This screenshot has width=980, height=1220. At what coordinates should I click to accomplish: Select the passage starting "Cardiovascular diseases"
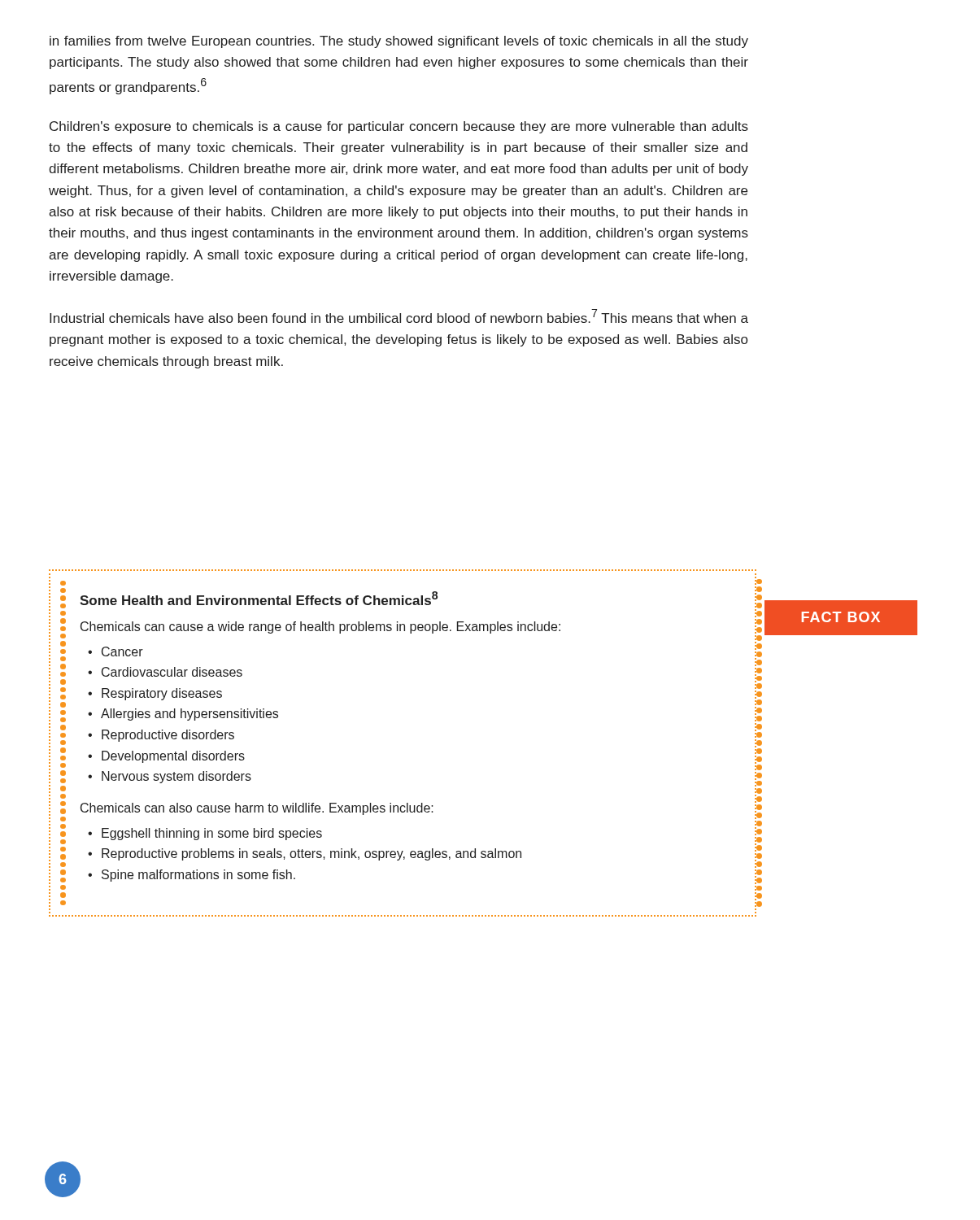pyautogui.click(x=172, y=672)
